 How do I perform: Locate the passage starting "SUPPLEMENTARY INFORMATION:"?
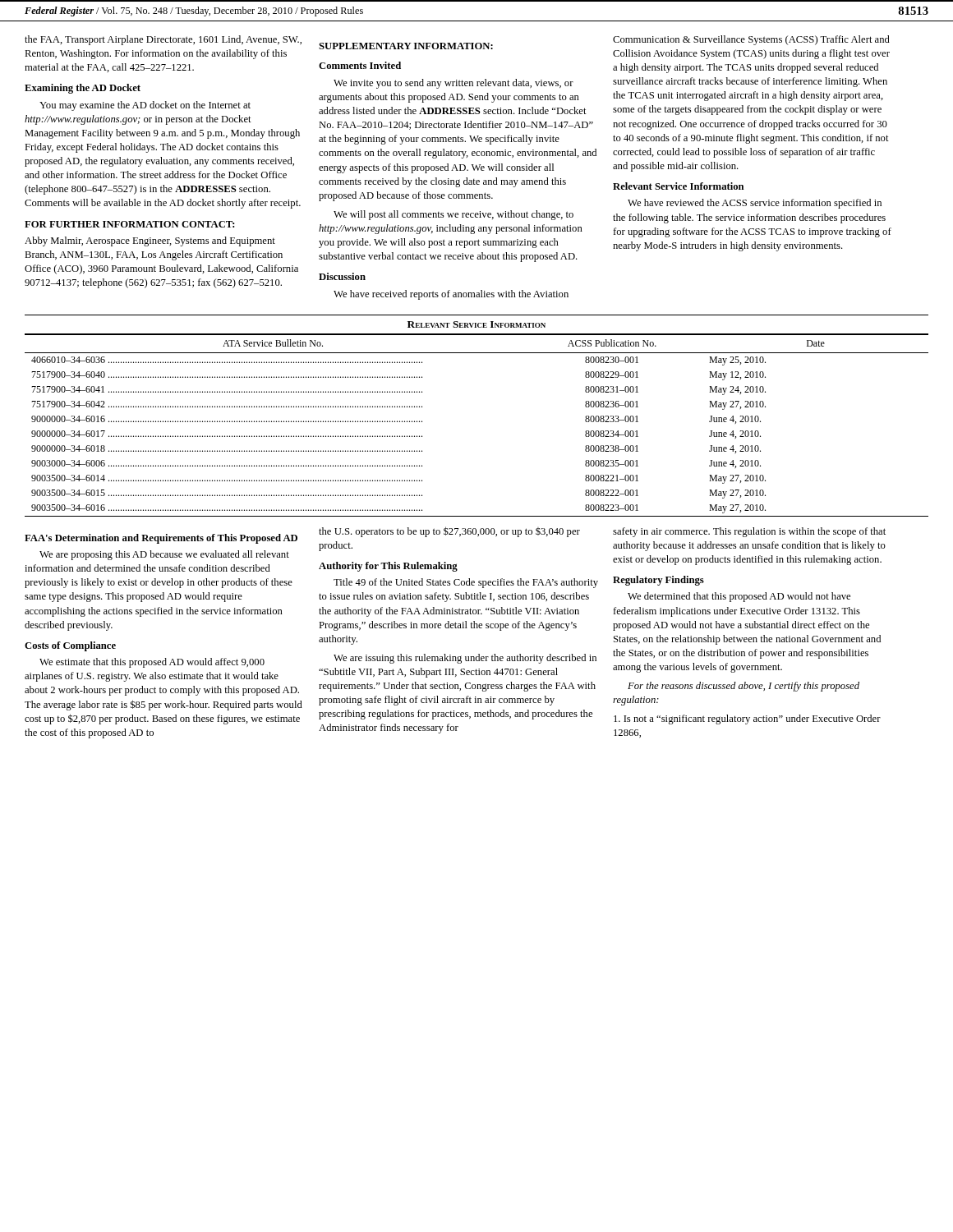406,46
